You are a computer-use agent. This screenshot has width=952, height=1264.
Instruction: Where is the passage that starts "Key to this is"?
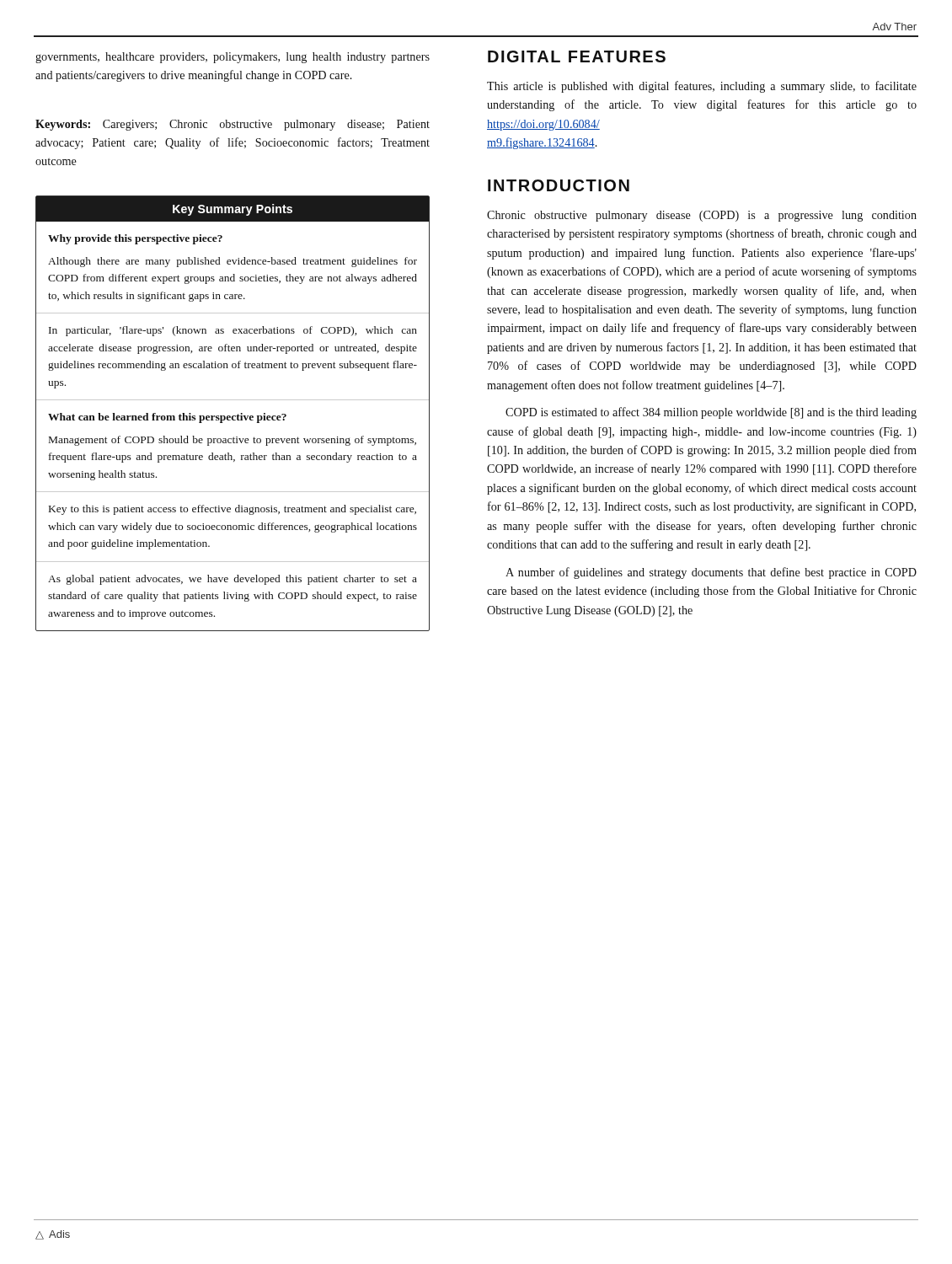[233, 526]
